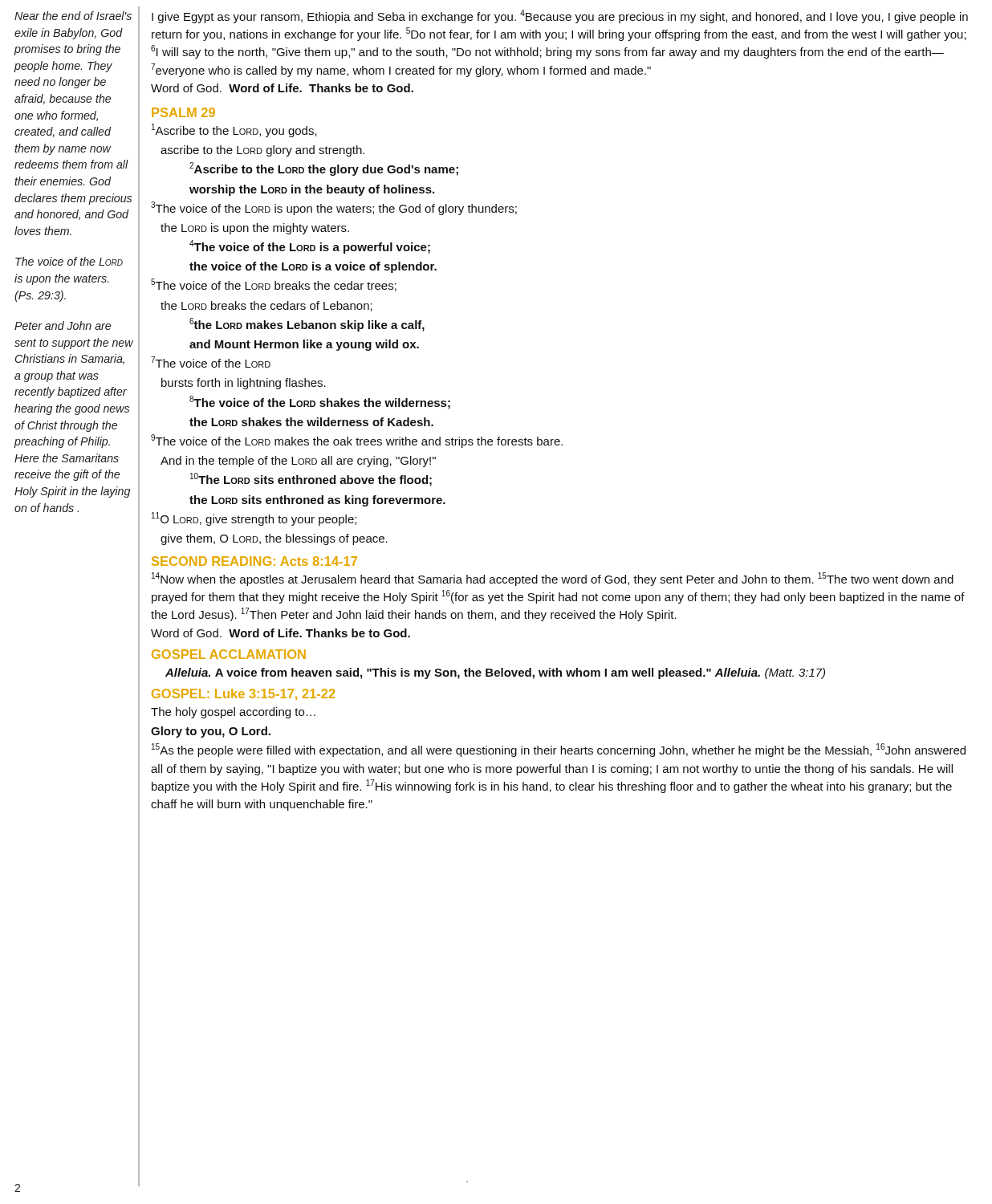Locate the section header with the text "SECOND READING: Acts 8:14-17"

(254, 561)
